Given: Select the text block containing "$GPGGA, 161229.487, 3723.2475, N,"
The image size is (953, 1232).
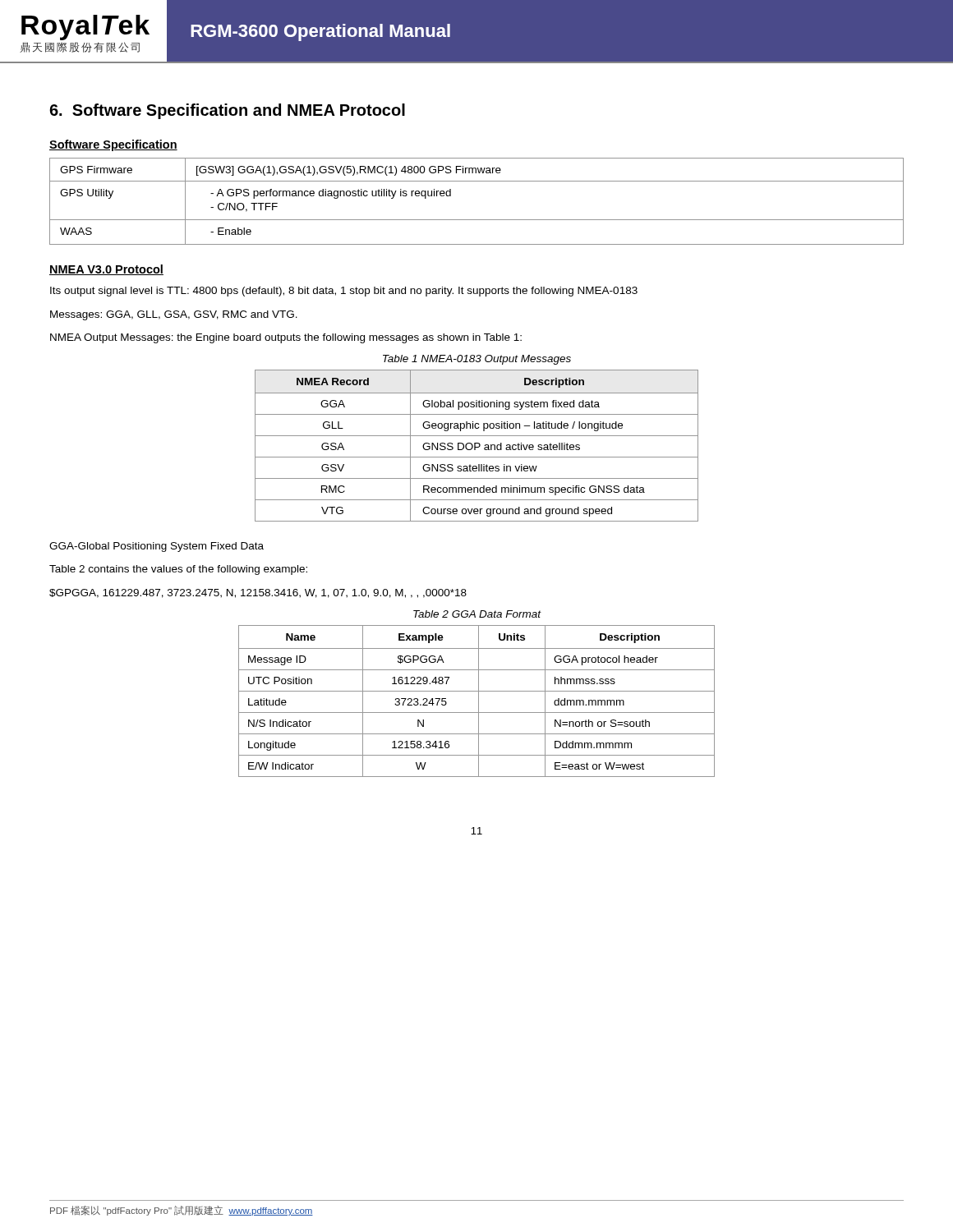Looking at the screenshot, I should (x=258, y=592).
